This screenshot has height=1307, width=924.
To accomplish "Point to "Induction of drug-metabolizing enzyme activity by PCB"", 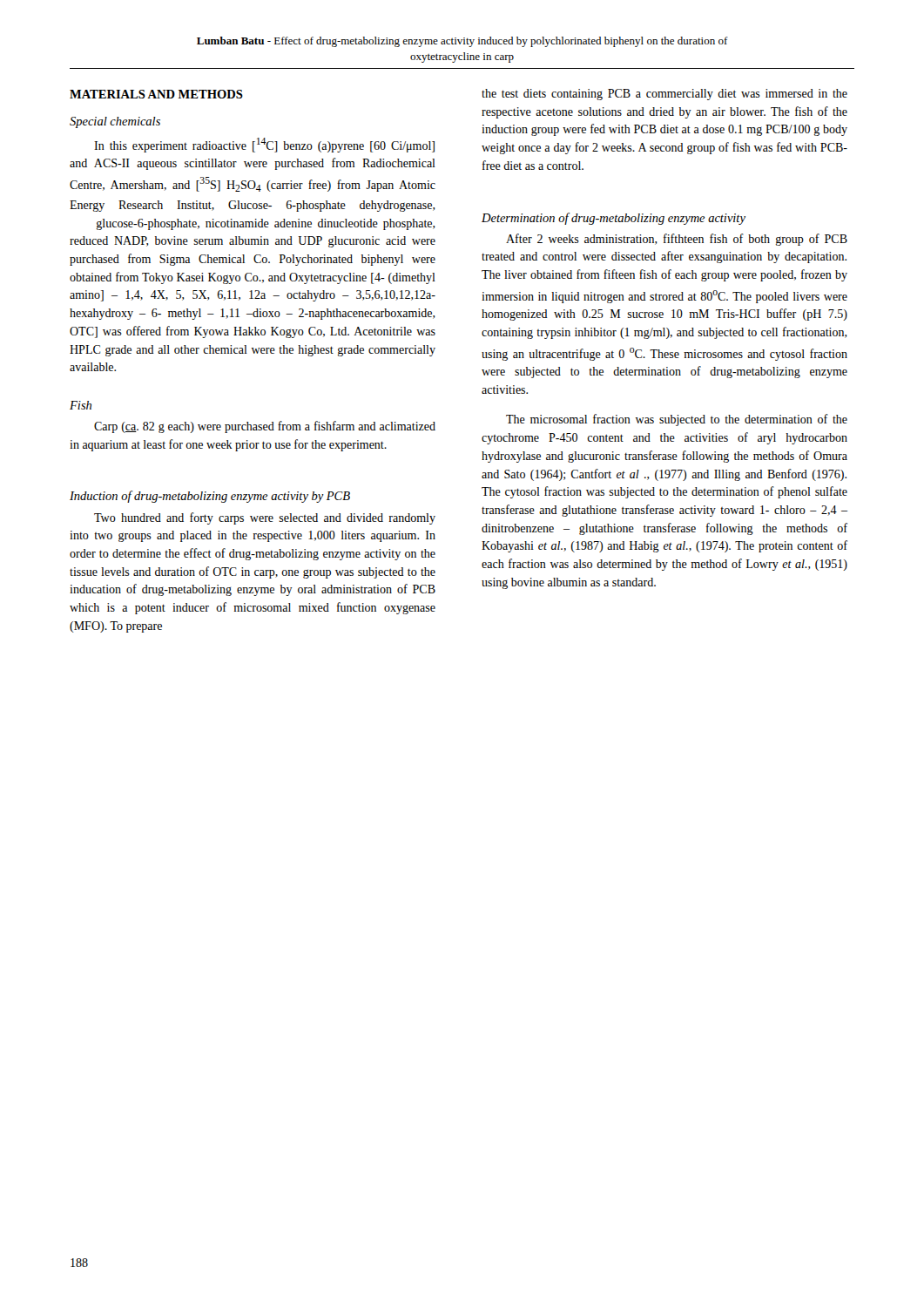I will click(x=210, y=496).
